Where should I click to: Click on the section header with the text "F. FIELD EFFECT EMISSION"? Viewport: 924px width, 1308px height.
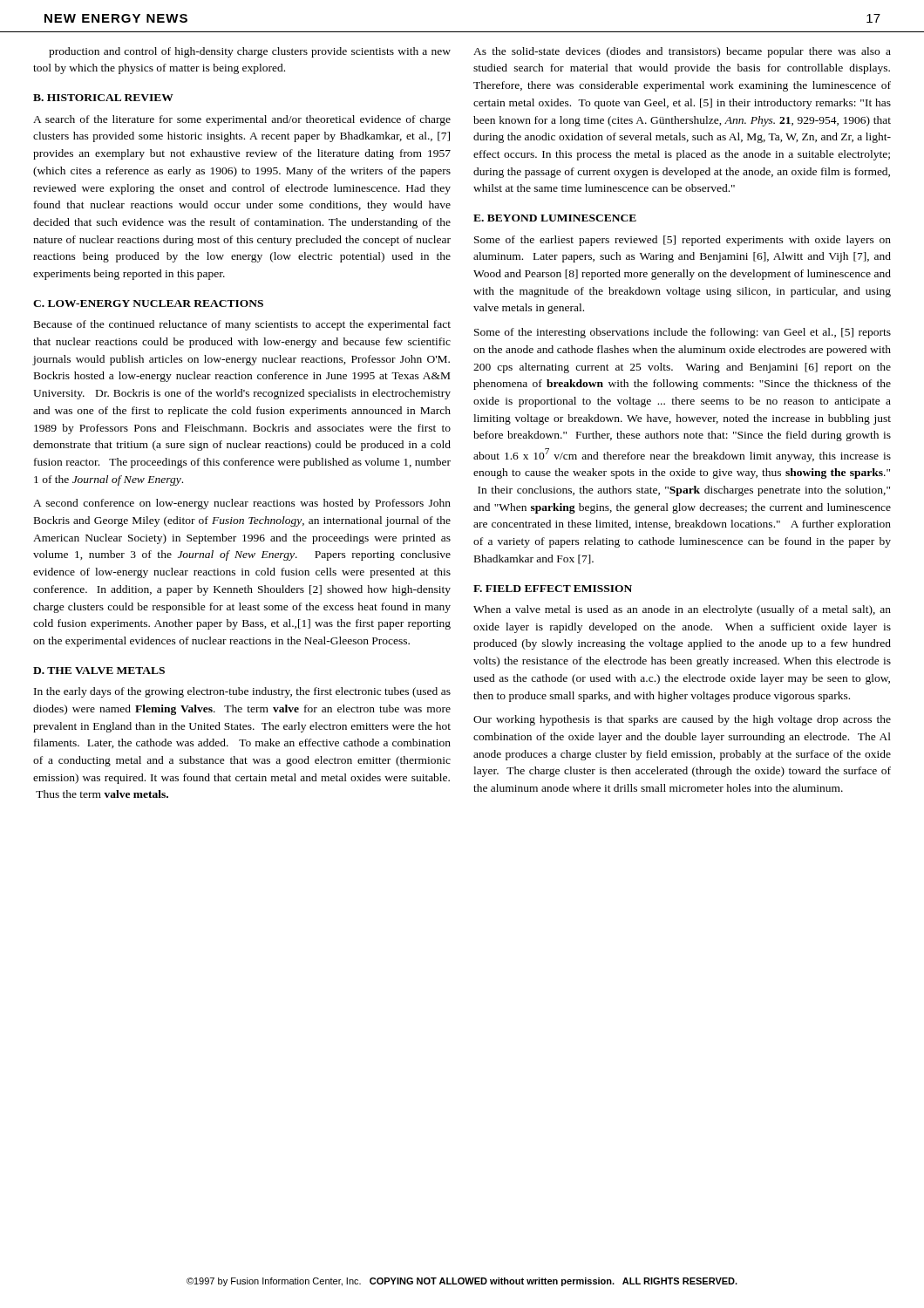pos(553,588)
